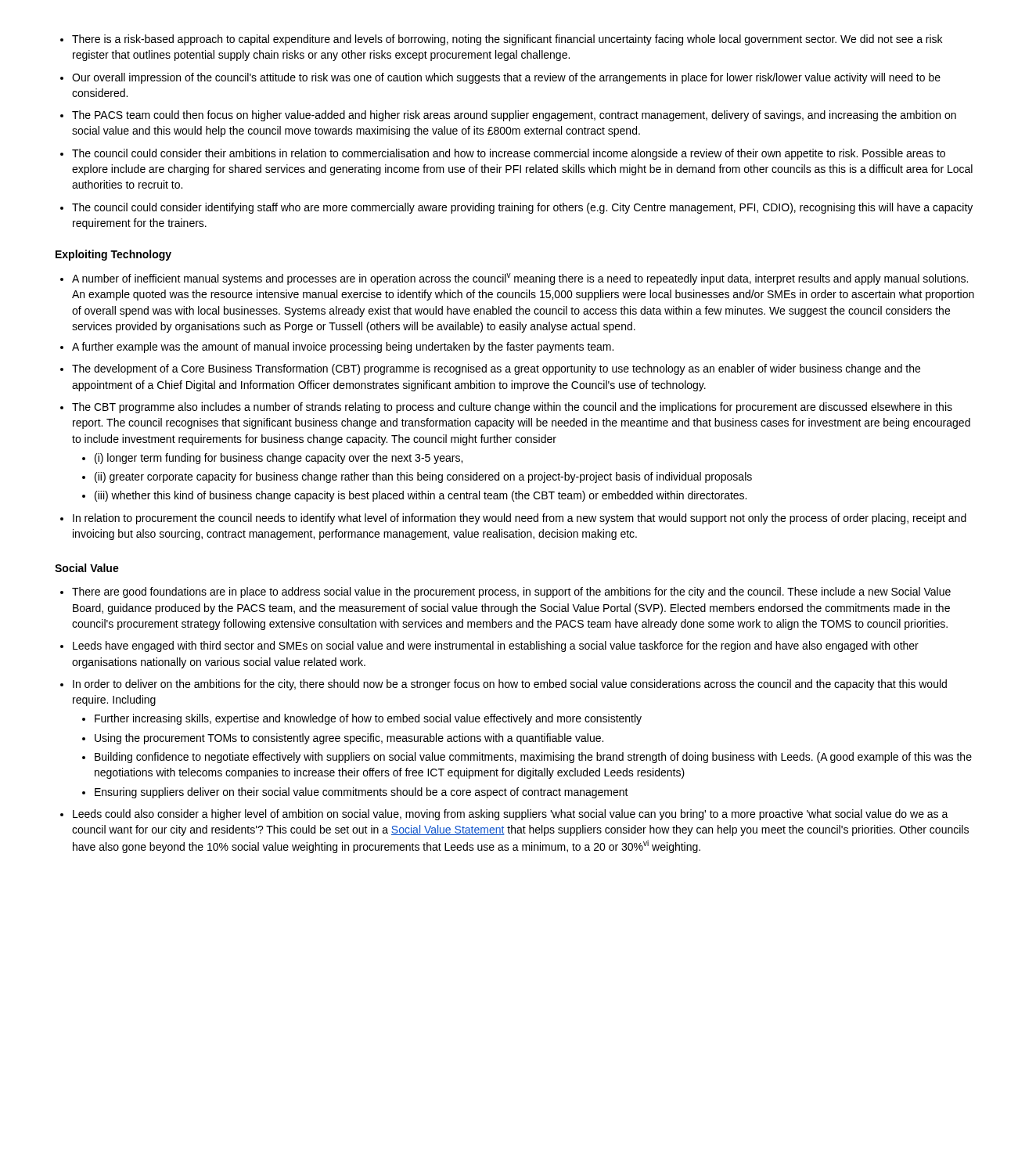Where does it say "Social Value"?

point(87,569)
